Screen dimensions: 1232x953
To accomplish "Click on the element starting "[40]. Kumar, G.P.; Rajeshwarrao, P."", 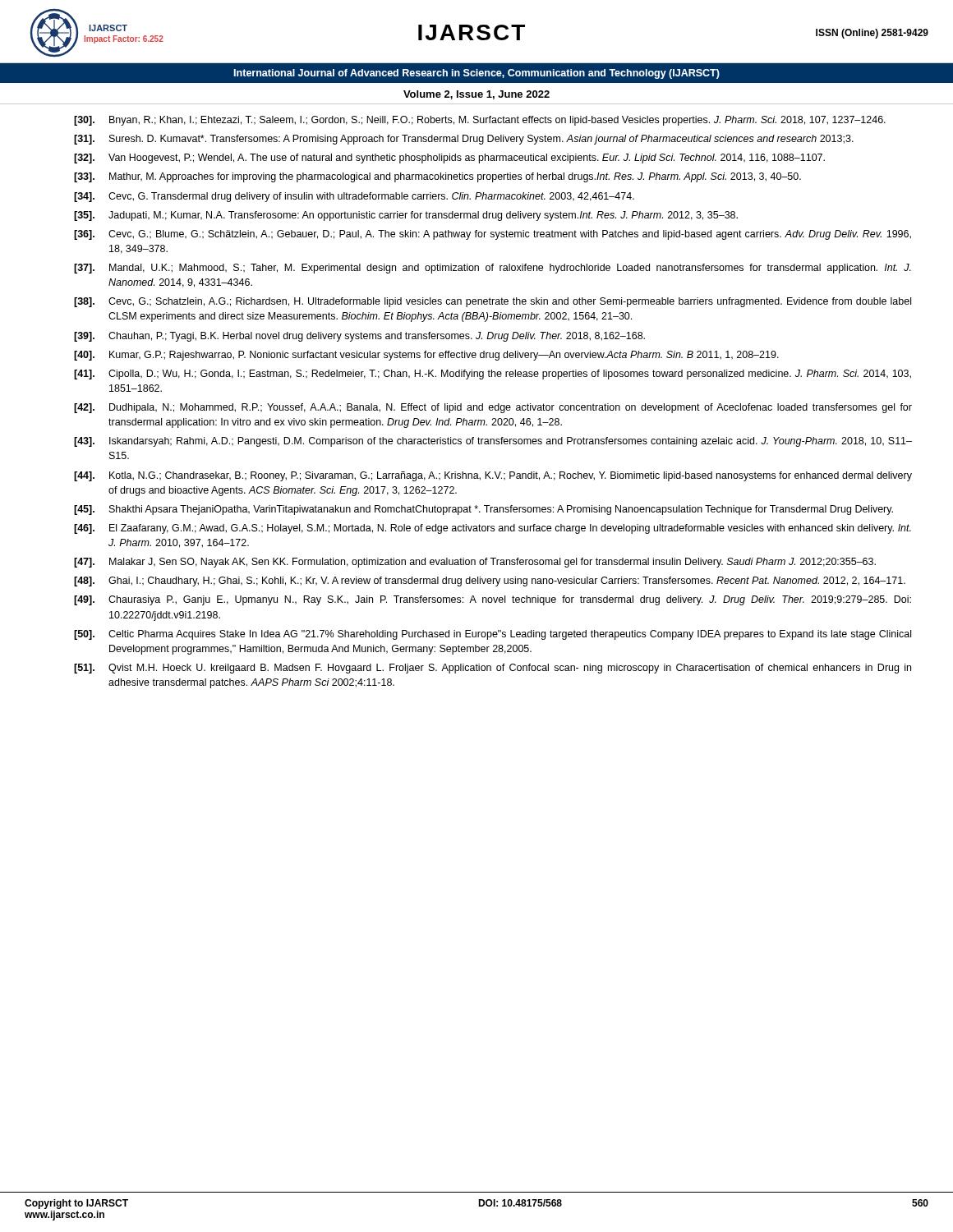I will point(493,355).
